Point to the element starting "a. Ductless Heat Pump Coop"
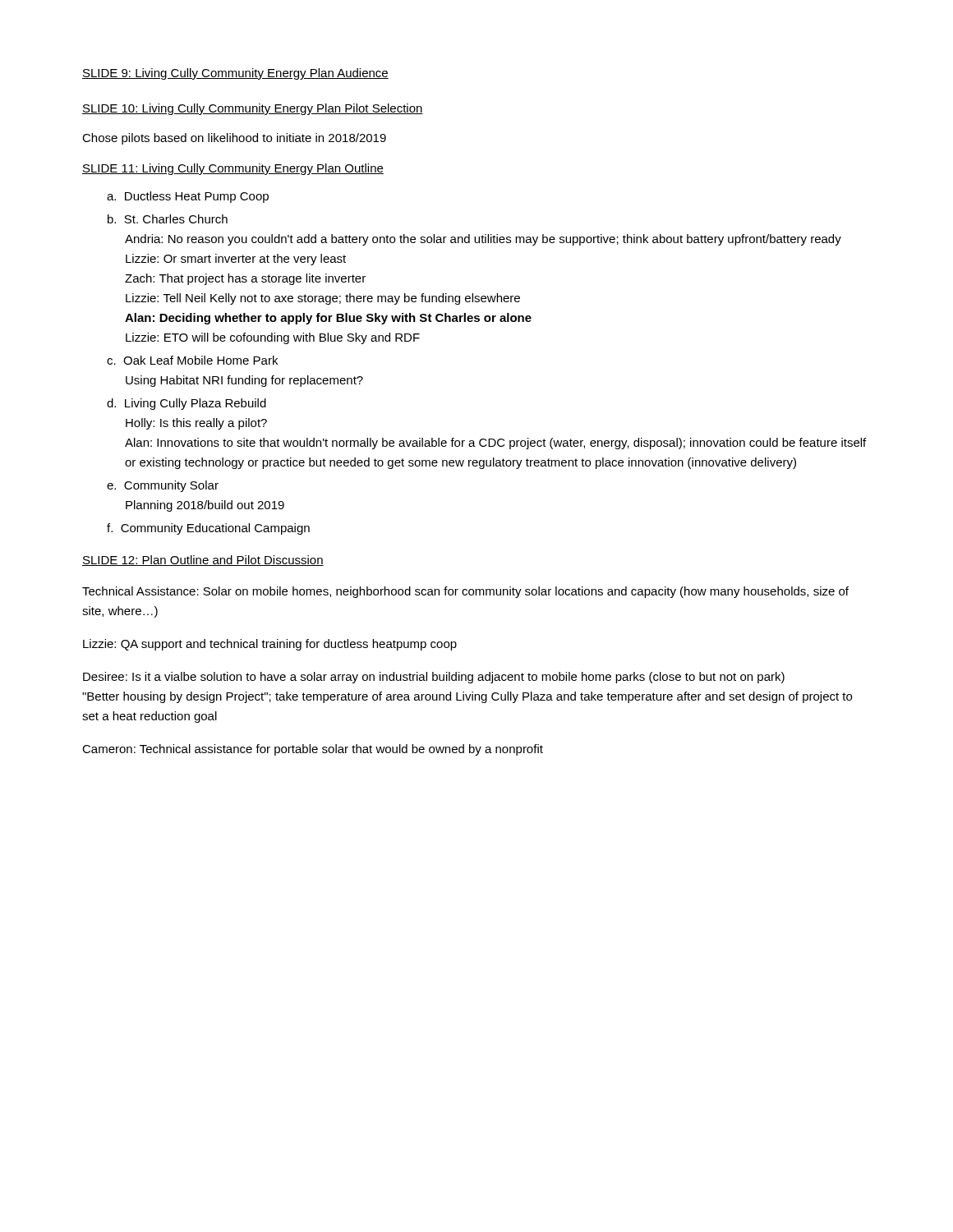This screenshot has height=1232, width=953. point(188,196)
